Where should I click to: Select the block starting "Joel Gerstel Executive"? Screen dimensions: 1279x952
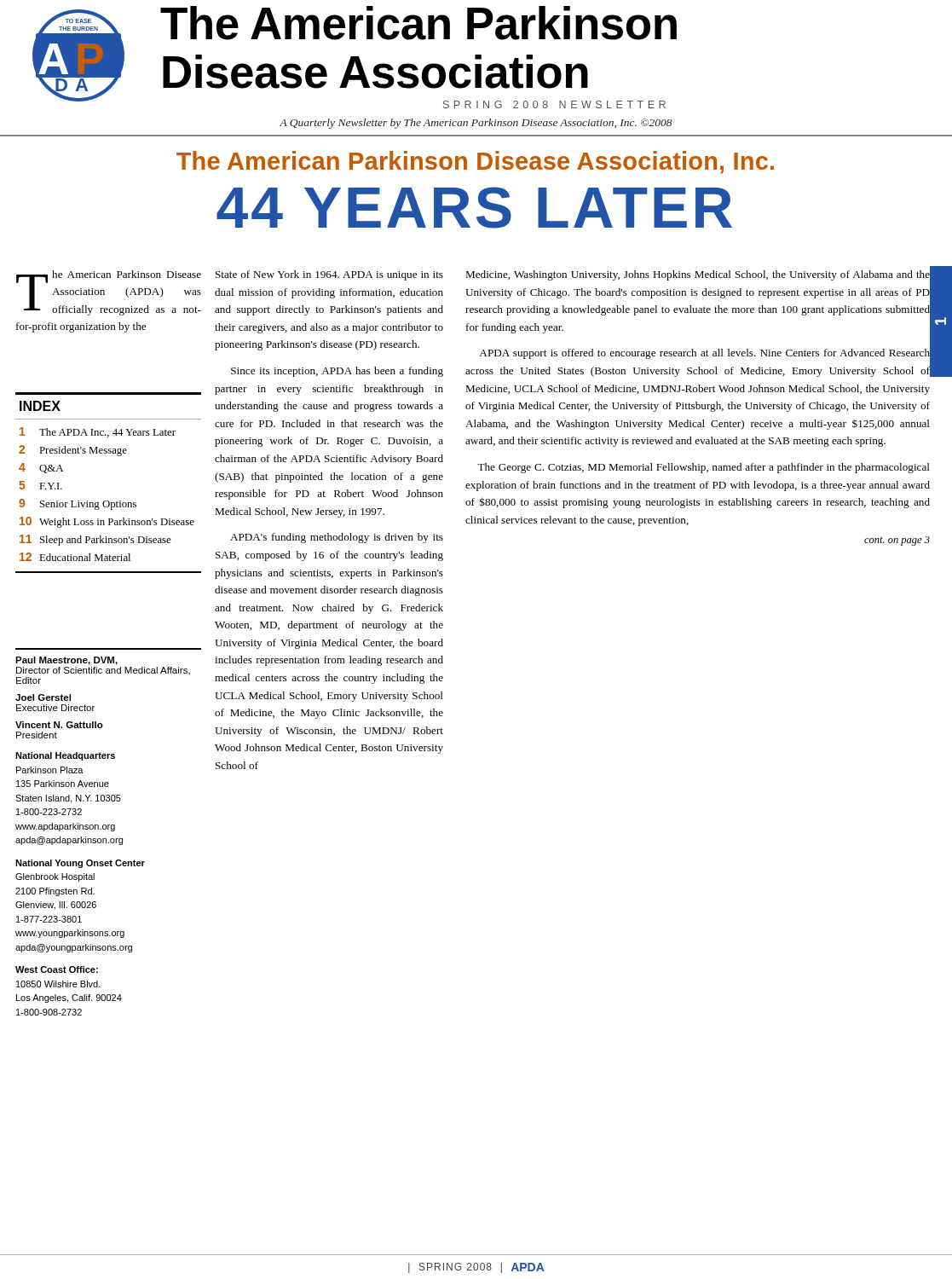(x=43, y=697)
